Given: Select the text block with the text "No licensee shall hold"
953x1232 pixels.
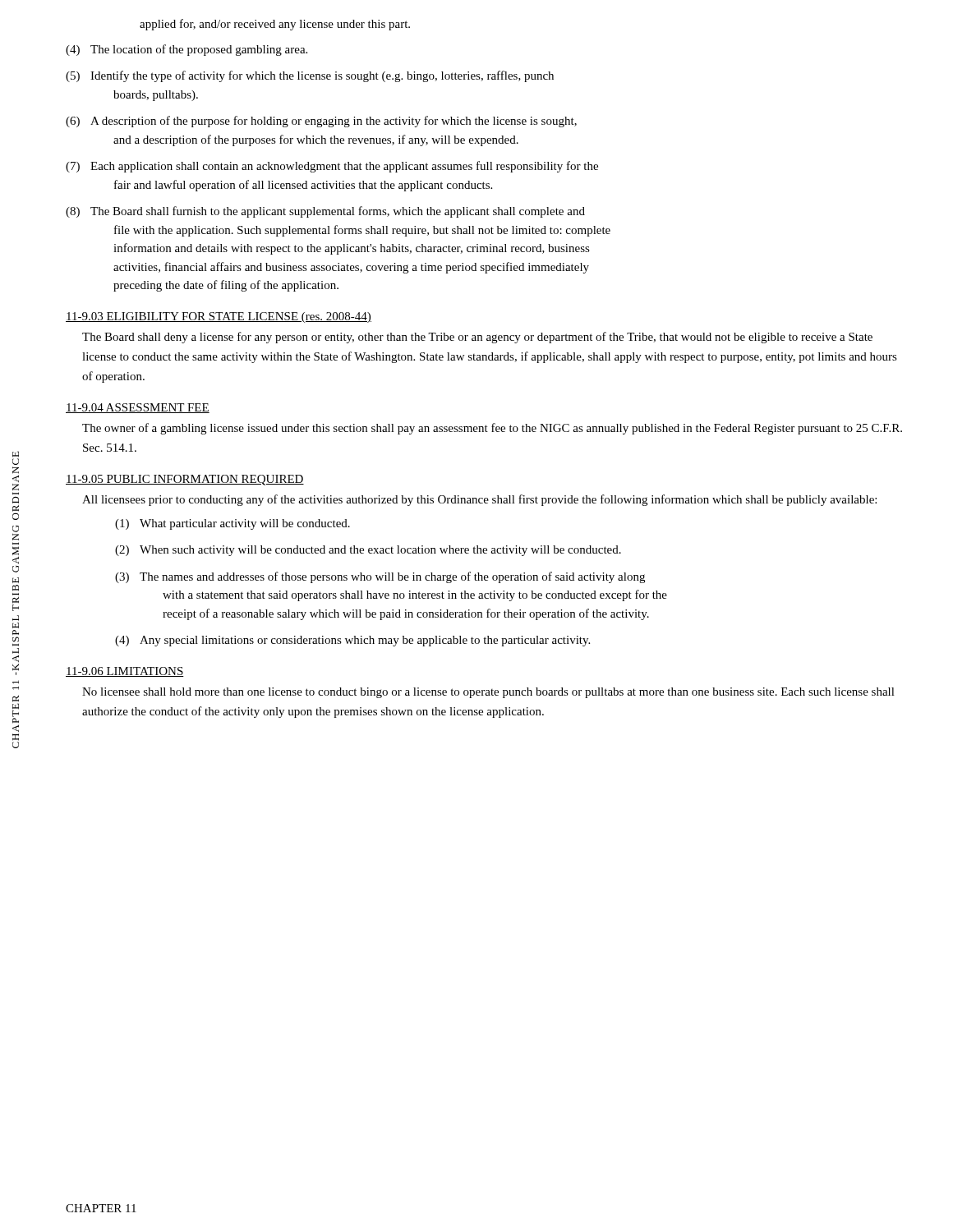Looking at the screenshot, I should (x=488, y=701).
